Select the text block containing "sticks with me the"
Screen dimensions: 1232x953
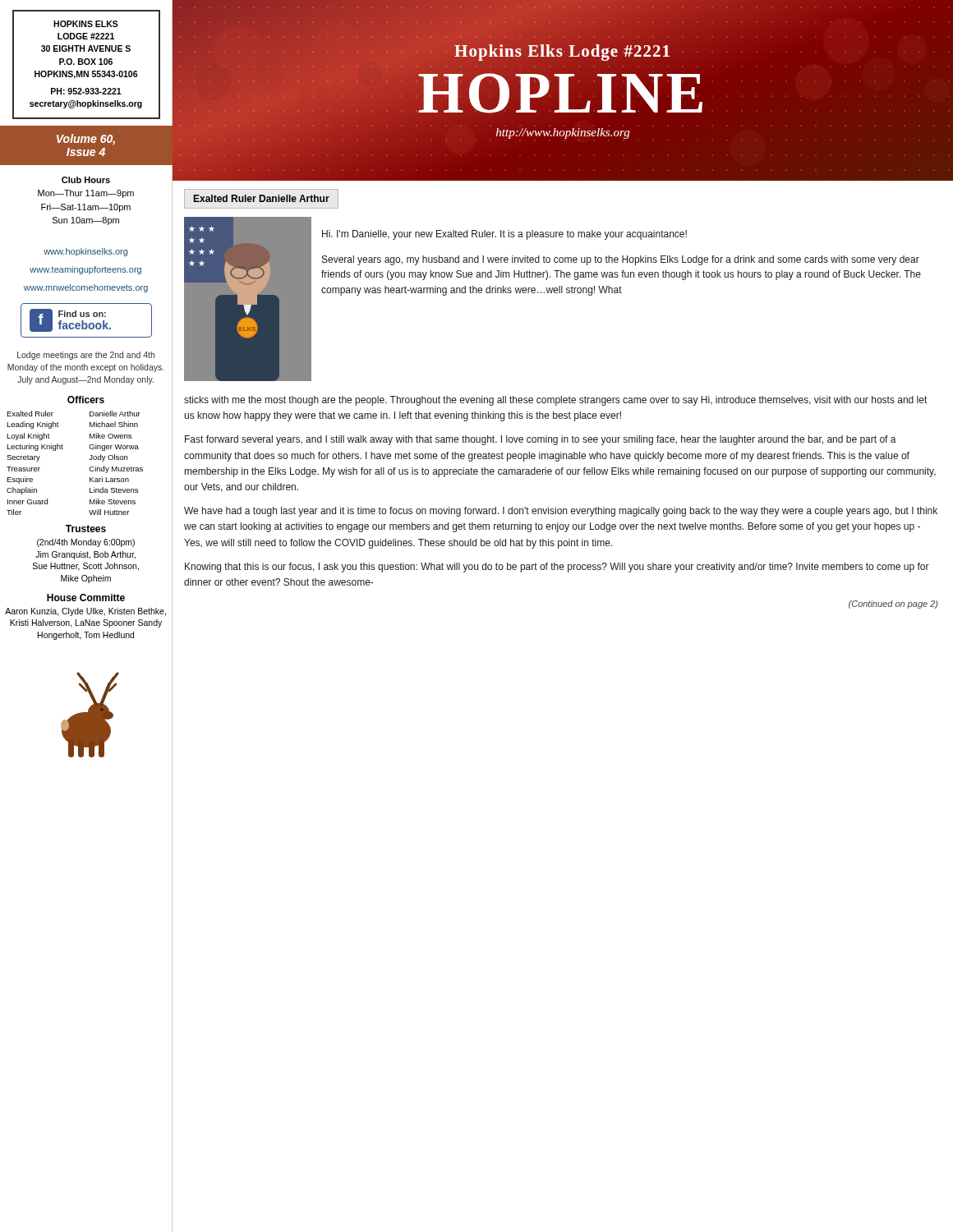tap(555, 401)
